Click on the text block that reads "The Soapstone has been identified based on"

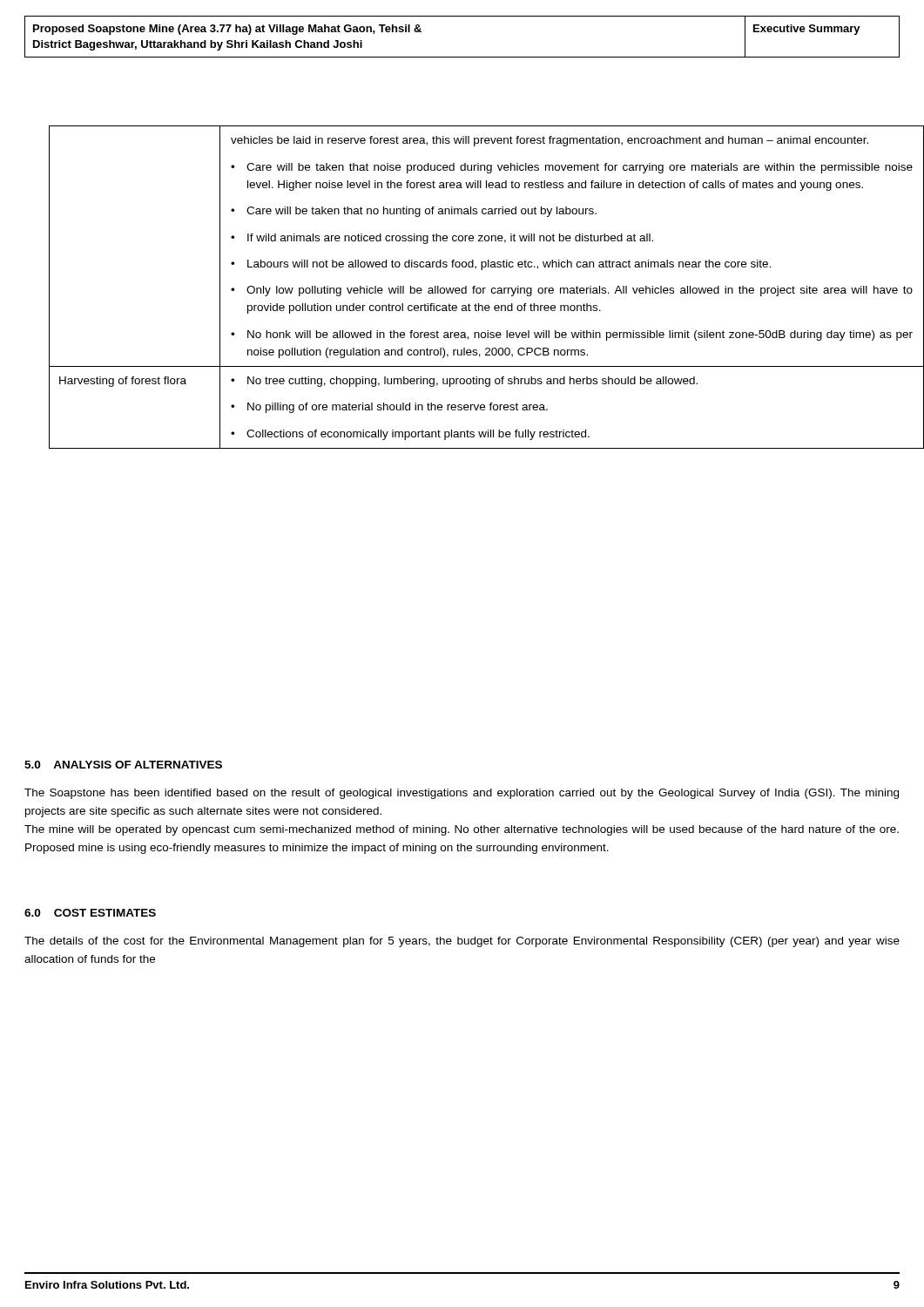point(462,820)
